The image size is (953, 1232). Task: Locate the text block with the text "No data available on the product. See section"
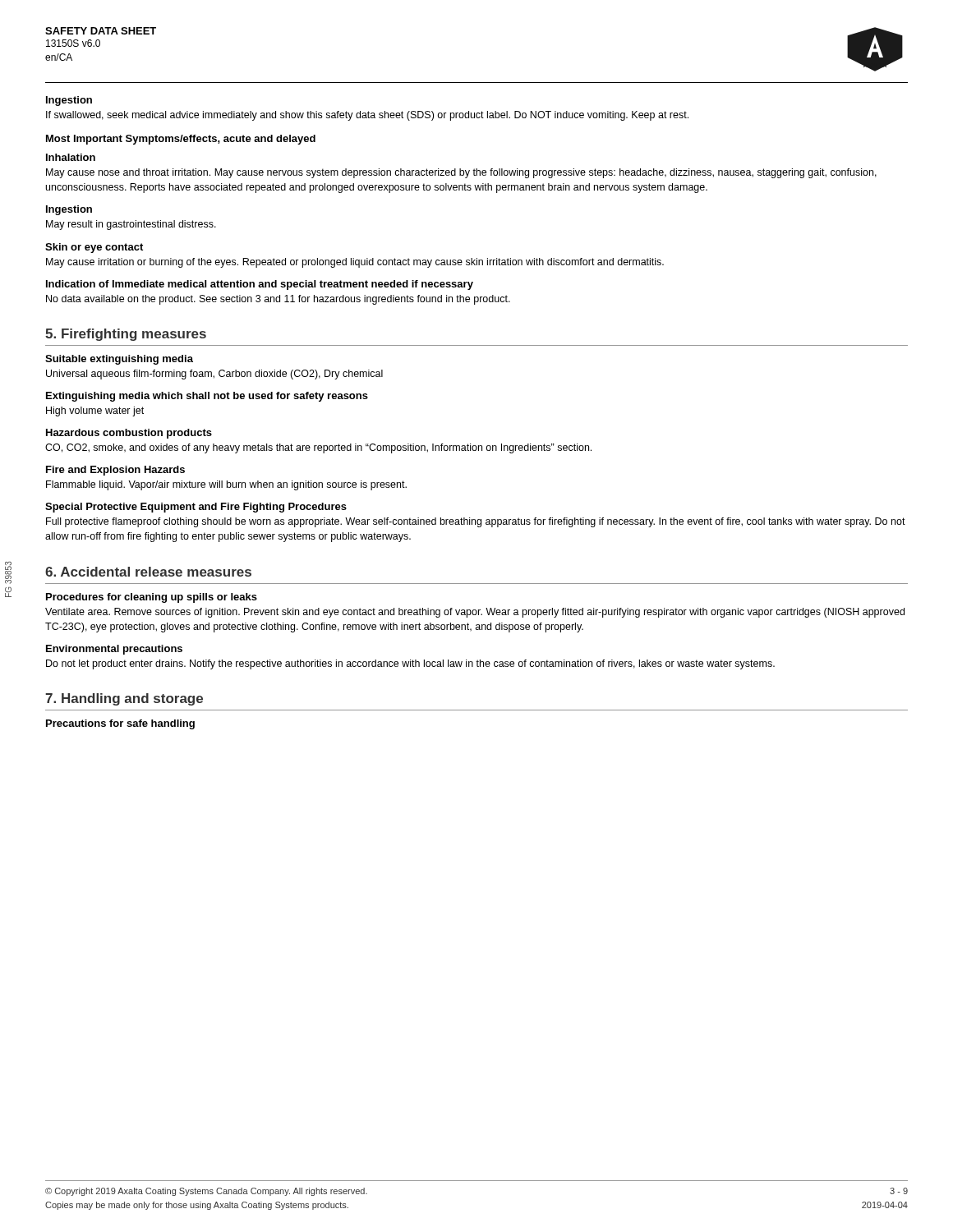[x=278, y=299]
